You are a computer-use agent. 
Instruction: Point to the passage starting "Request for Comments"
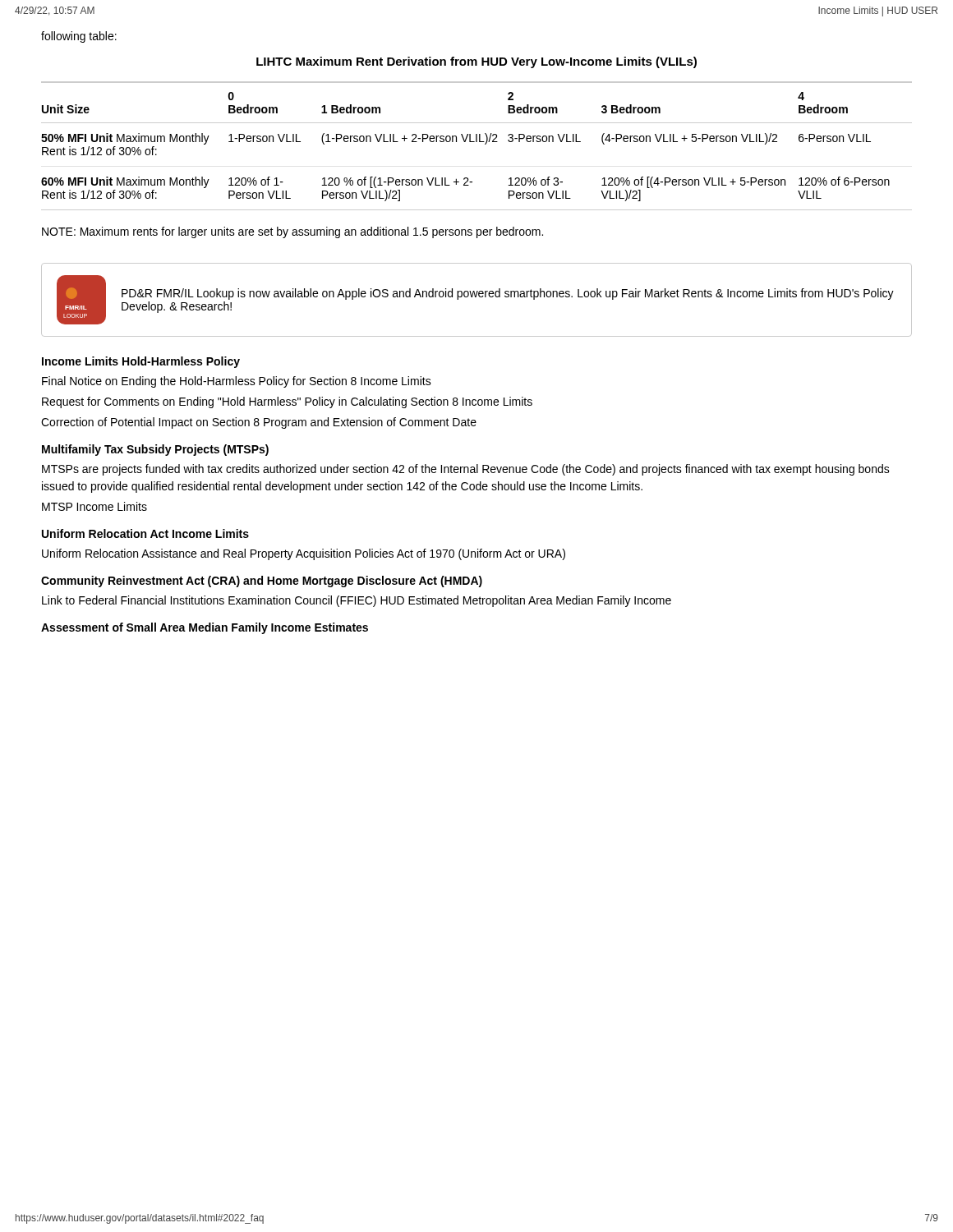point(287,402)
